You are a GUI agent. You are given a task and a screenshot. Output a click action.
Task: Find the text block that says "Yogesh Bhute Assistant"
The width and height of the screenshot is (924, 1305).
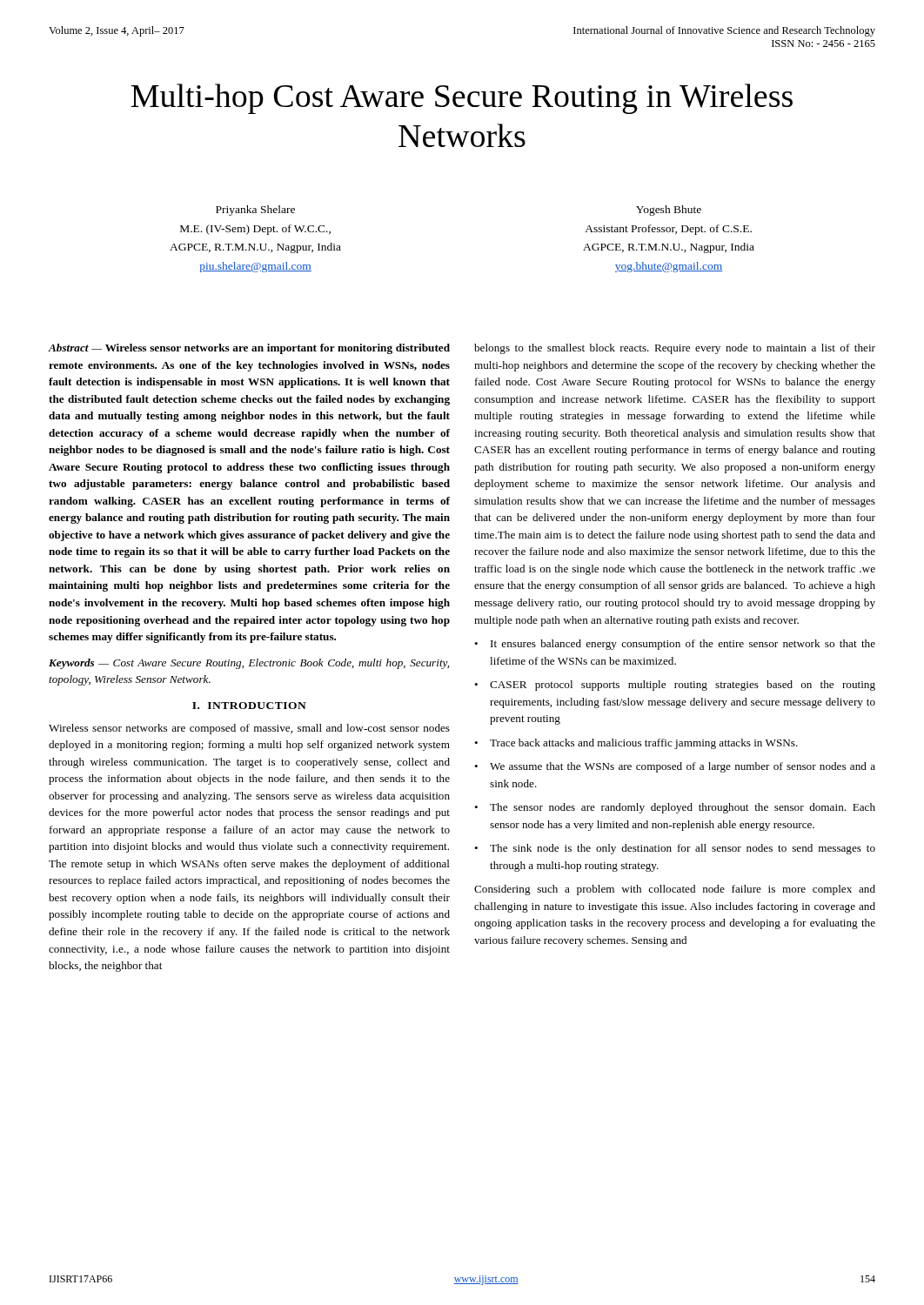coord(669,237)
